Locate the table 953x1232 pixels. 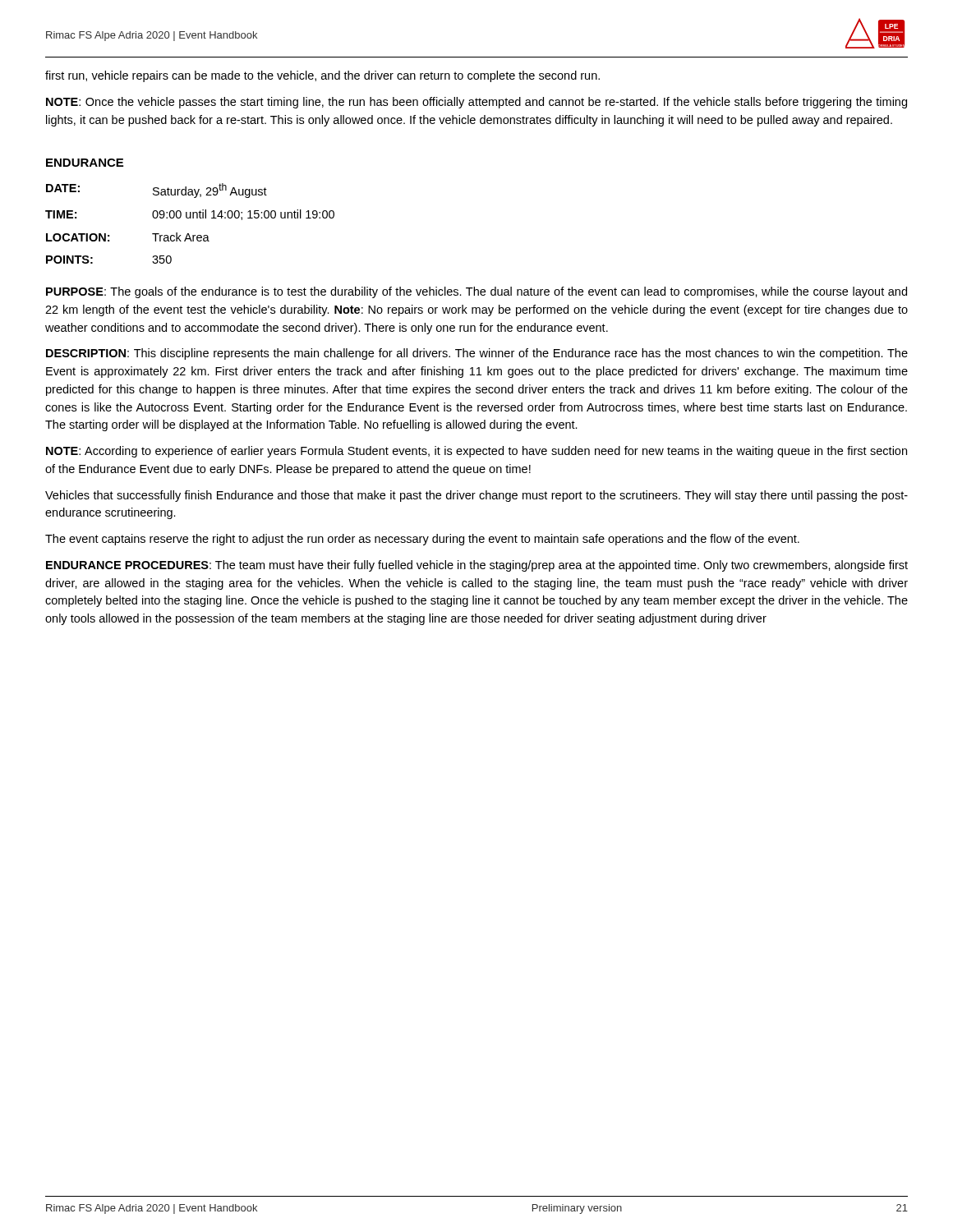476,225
